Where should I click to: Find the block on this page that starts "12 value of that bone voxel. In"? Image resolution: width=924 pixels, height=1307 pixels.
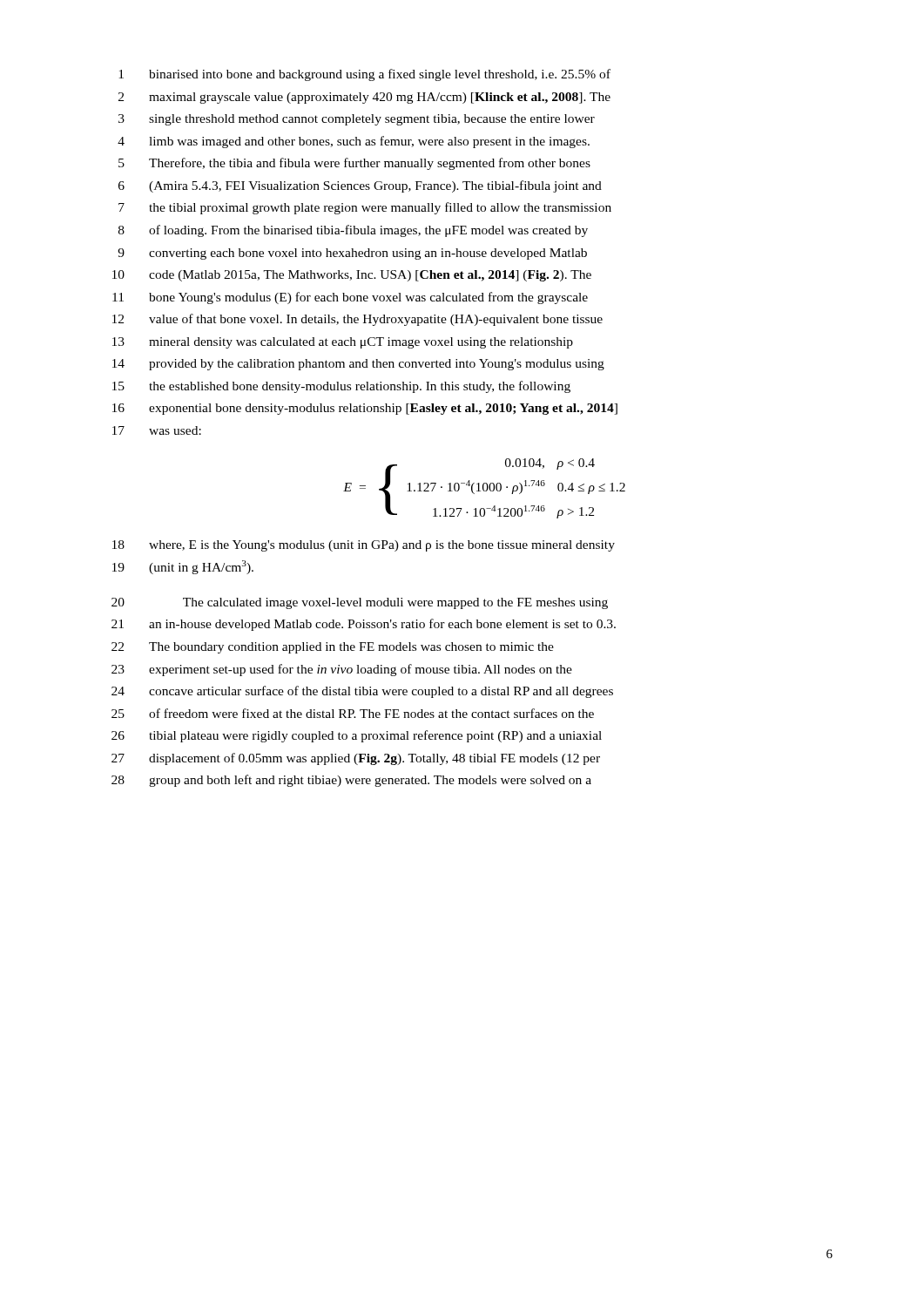click(x=462, y=319)
